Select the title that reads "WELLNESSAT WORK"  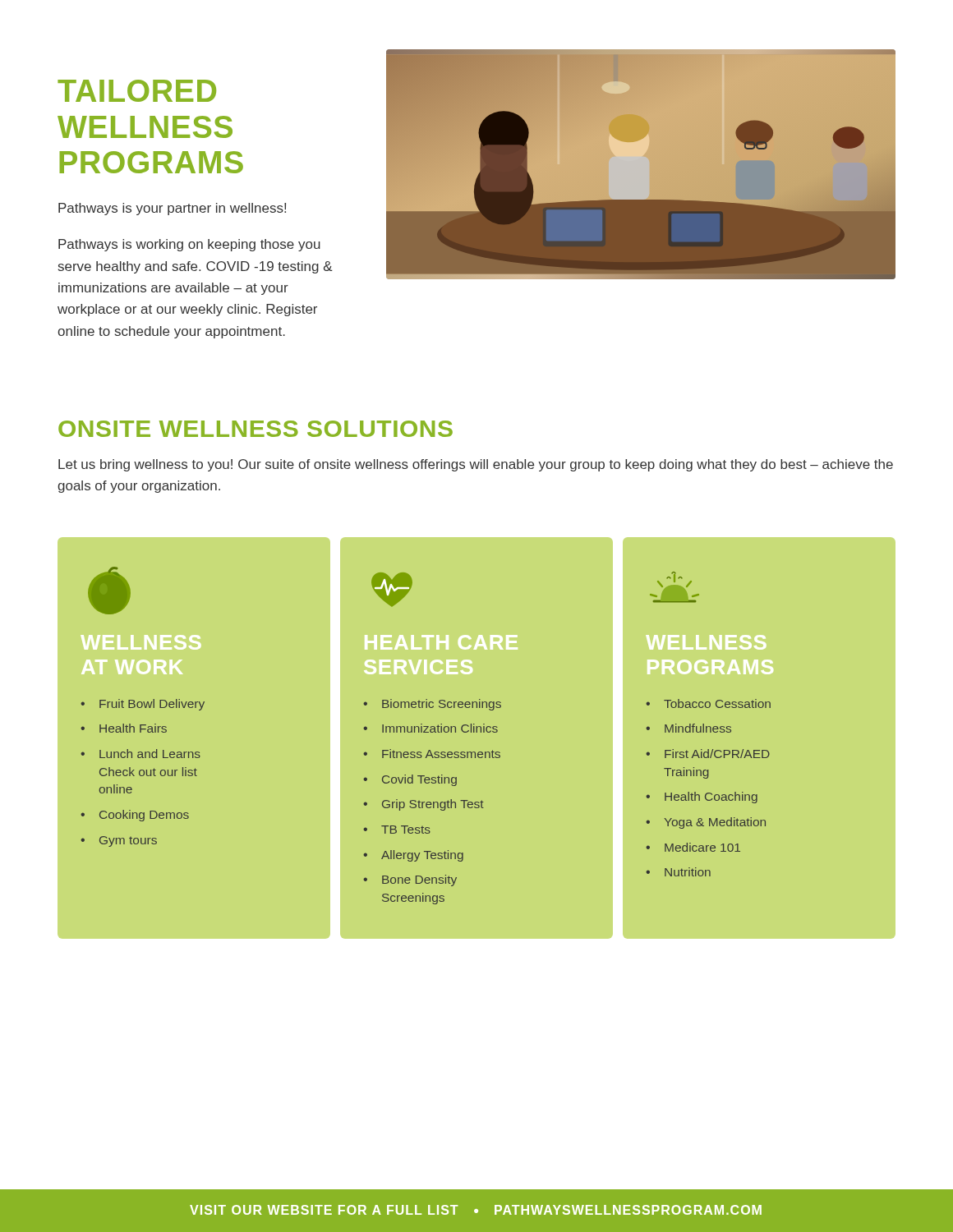(x=142, y=655)
